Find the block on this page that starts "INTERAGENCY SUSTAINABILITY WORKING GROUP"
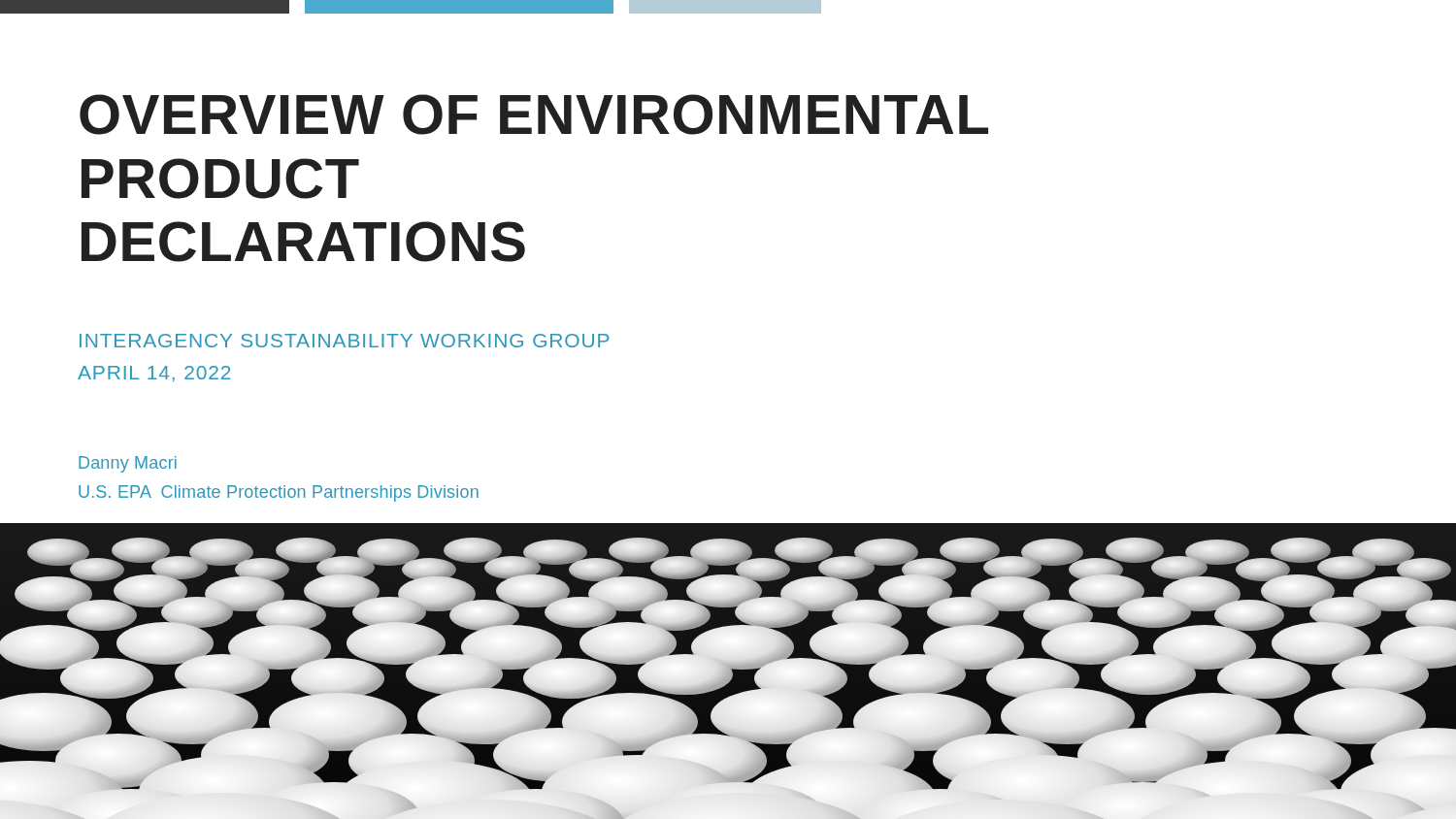 pos(345,341)
